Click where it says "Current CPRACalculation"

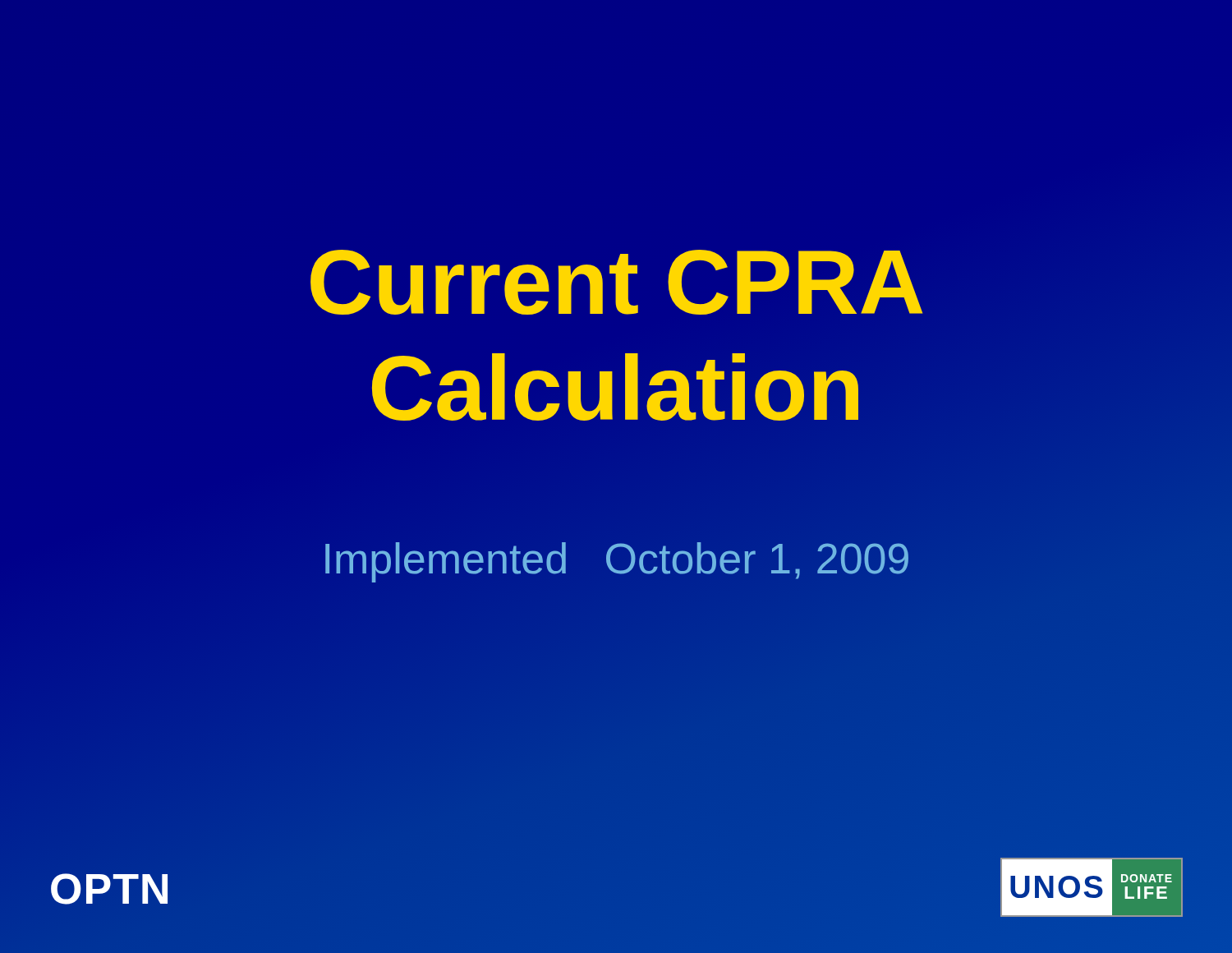coord(616,336)
